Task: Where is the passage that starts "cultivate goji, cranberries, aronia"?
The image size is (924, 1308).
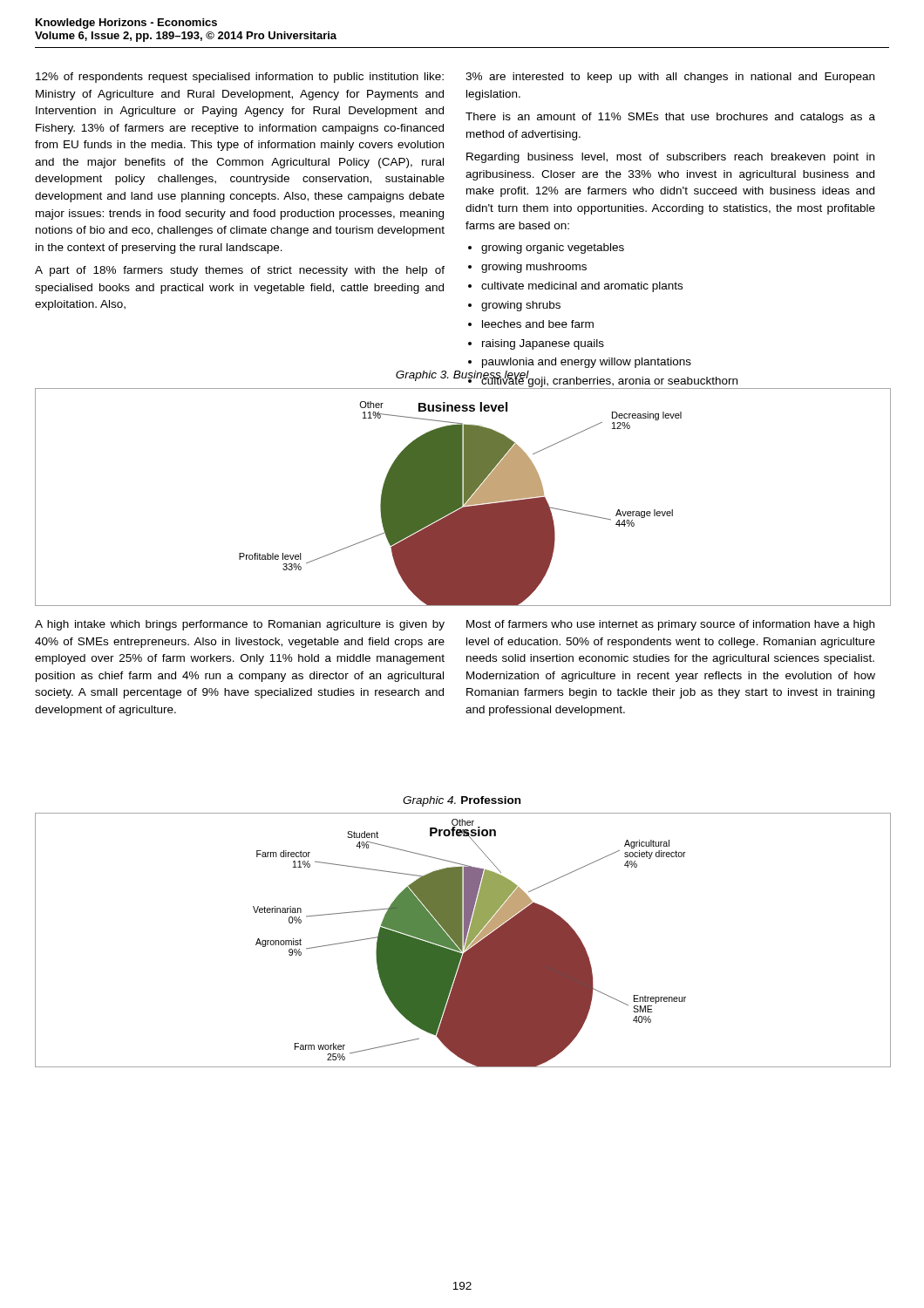Action: (610, 381)
